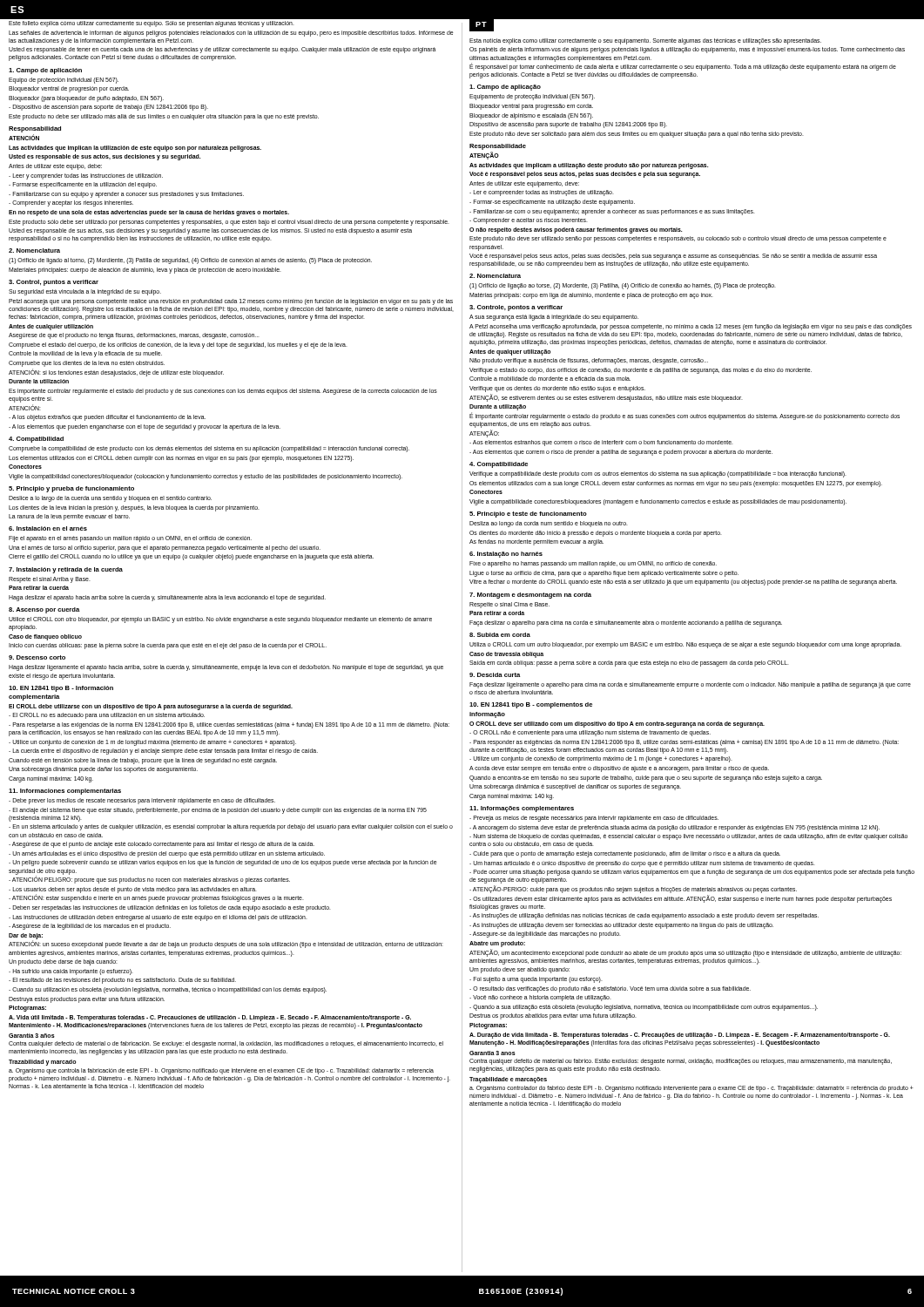Select the section header that says "Garantía 3 años"

pos(32,1036)
